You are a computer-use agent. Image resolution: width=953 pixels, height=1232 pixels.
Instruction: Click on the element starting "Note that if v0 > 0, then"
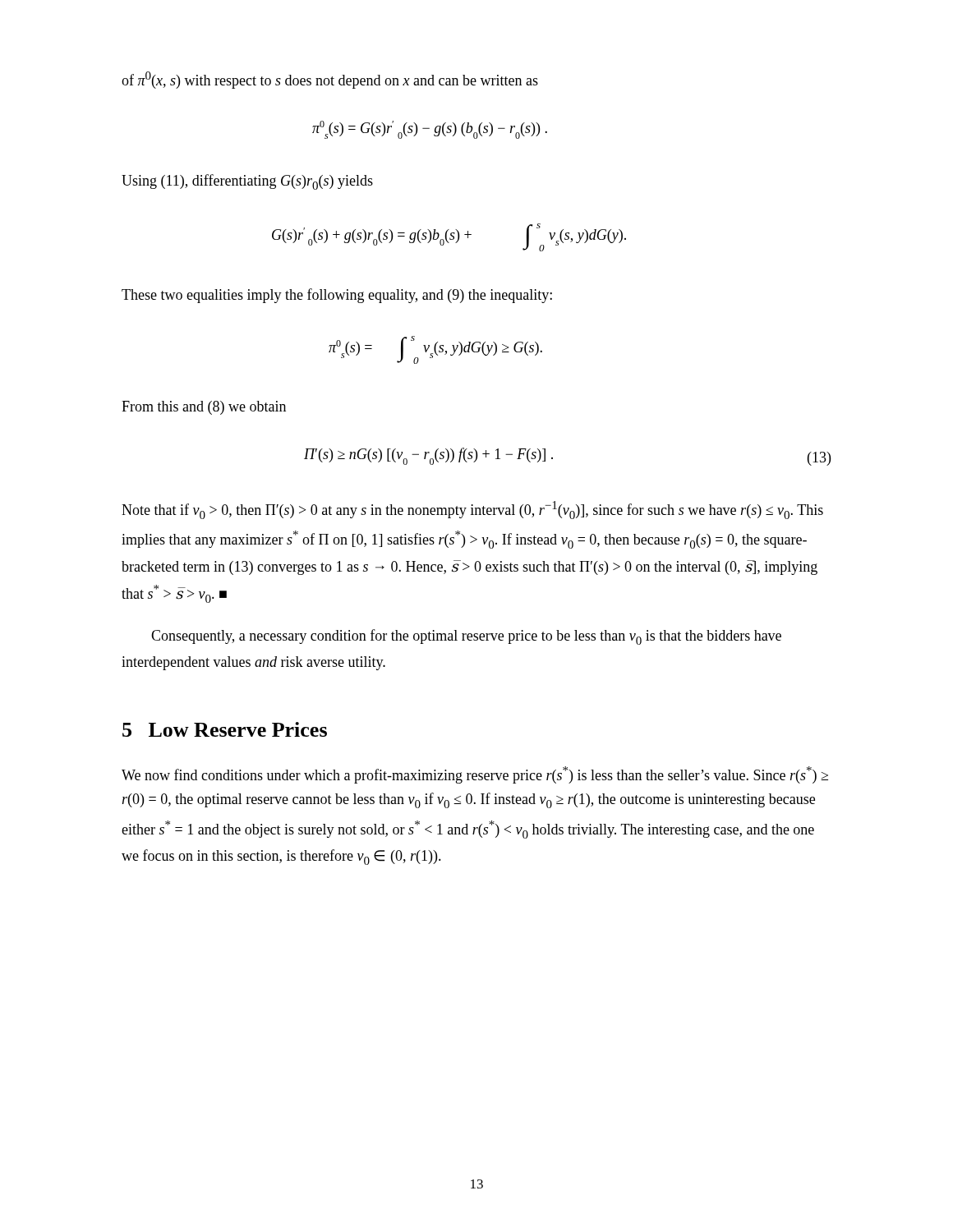click(x=472, y=552)
